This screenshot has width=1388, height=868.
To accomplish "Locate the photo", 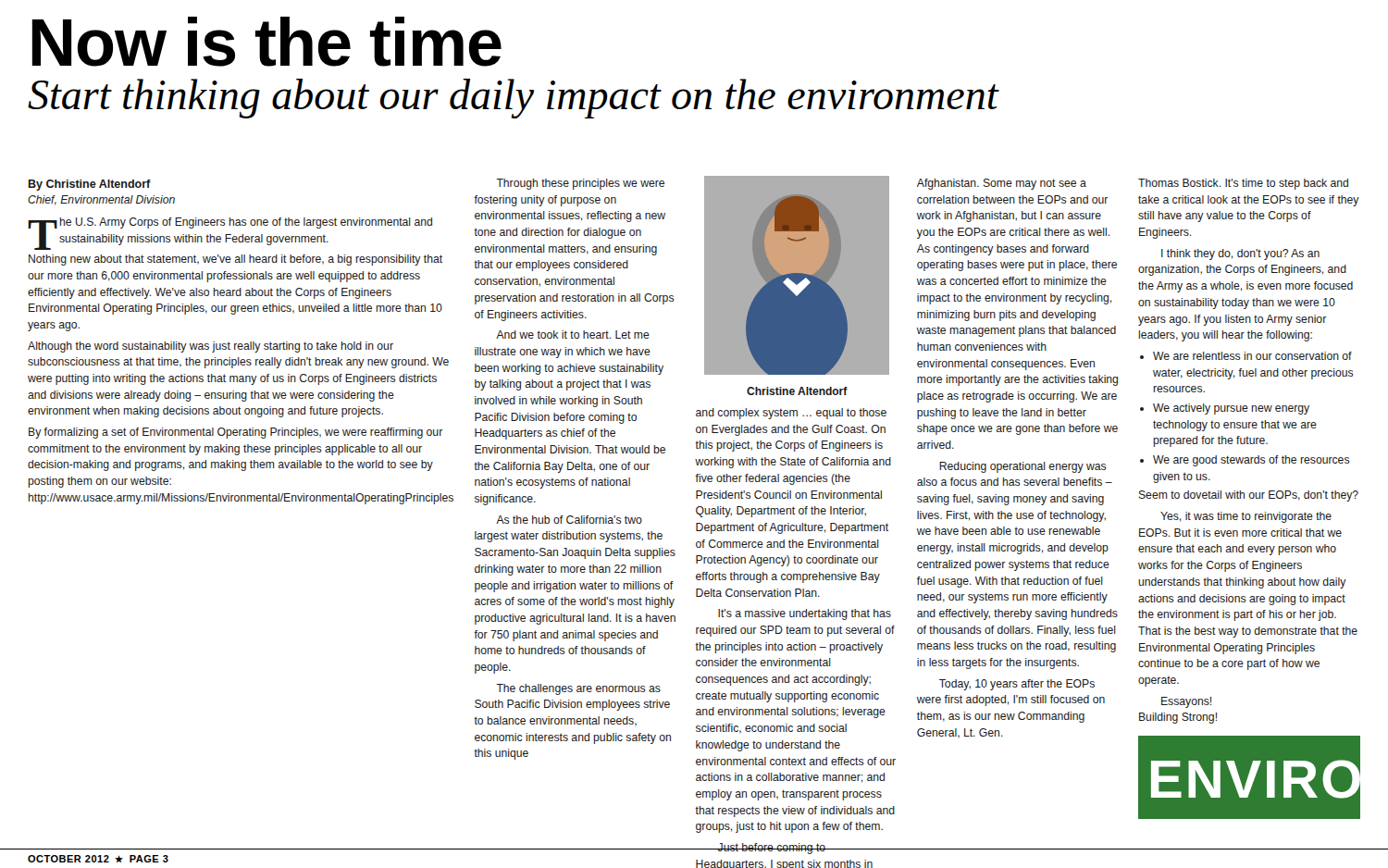I will (x=797, y=278).
